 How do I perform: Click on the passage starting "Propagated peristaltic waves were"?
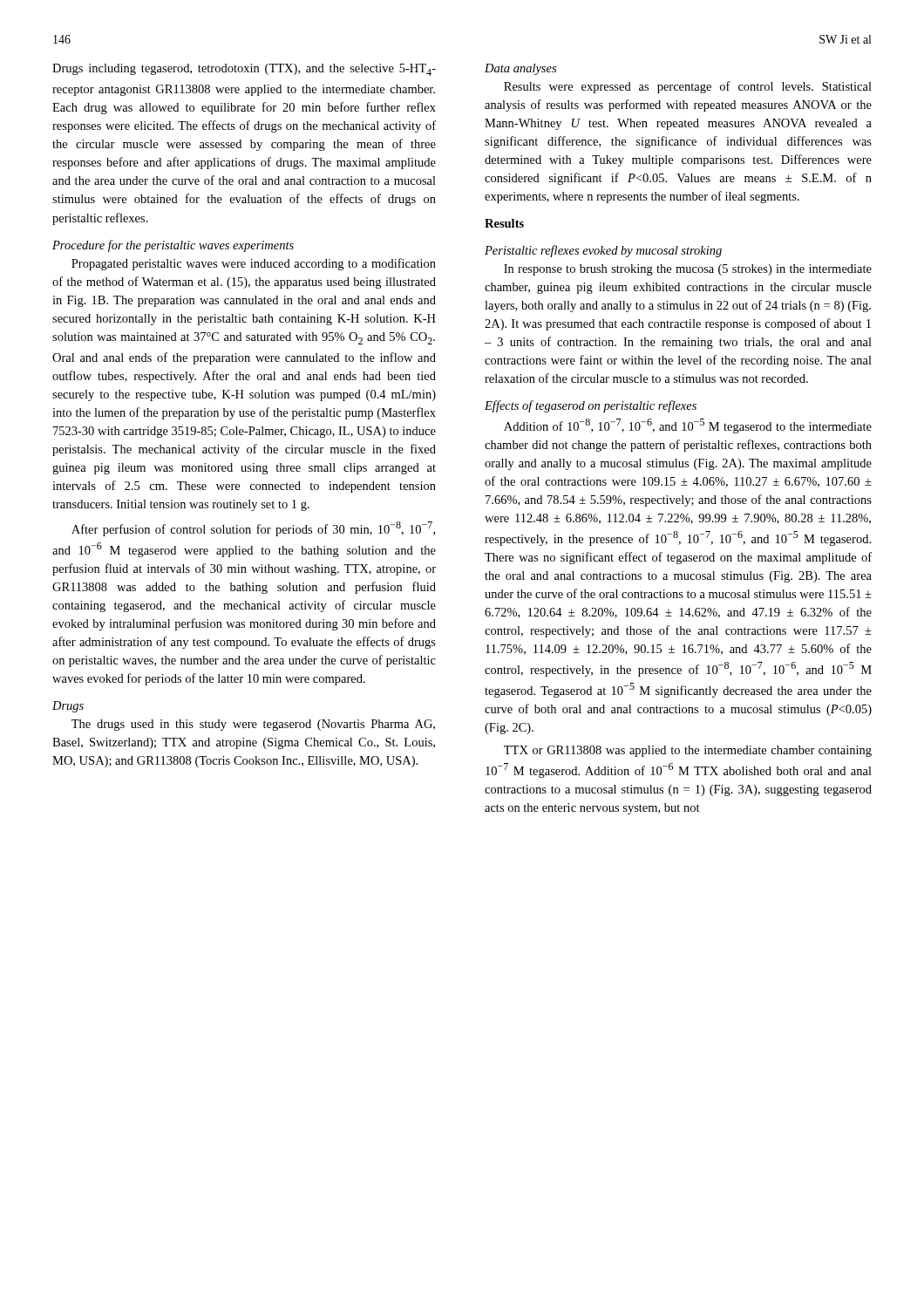tap(244, 384)
